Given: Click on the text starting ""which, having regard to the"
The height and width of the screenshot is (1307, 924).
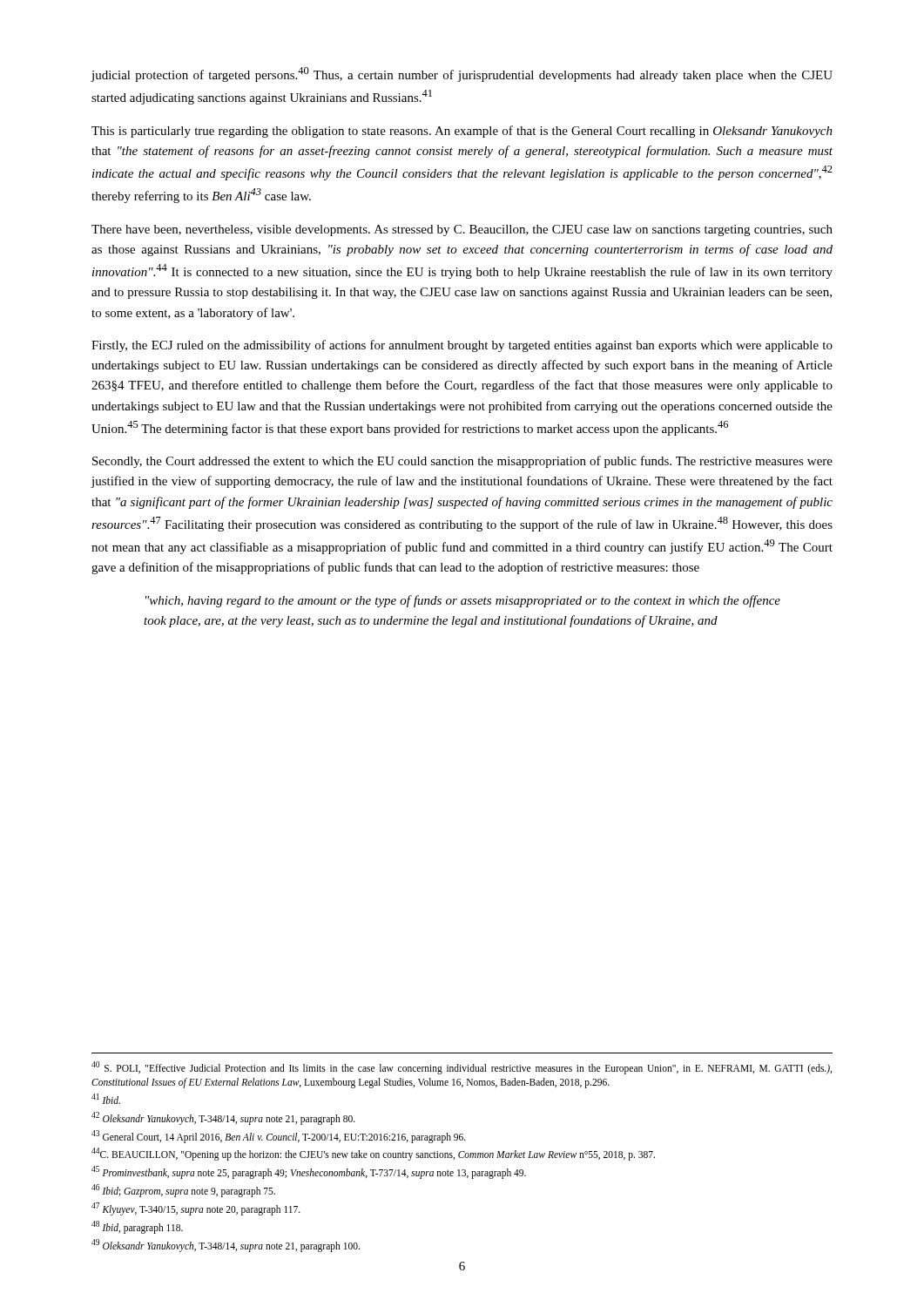Looking at the screenshot, I should [462, 611].
